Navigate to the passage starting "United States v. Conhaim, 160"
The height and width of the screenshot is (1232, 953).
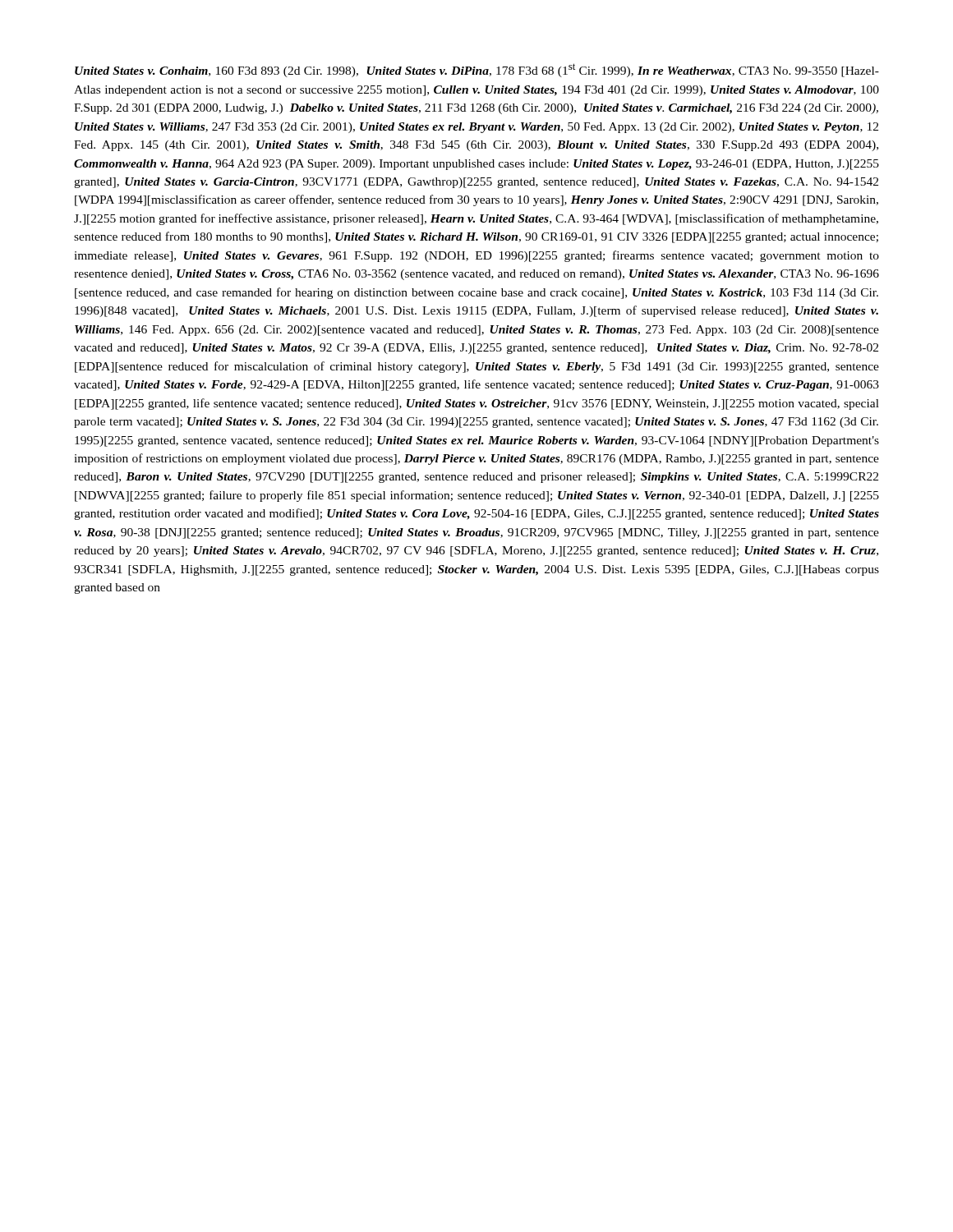(x=476, y=327)
